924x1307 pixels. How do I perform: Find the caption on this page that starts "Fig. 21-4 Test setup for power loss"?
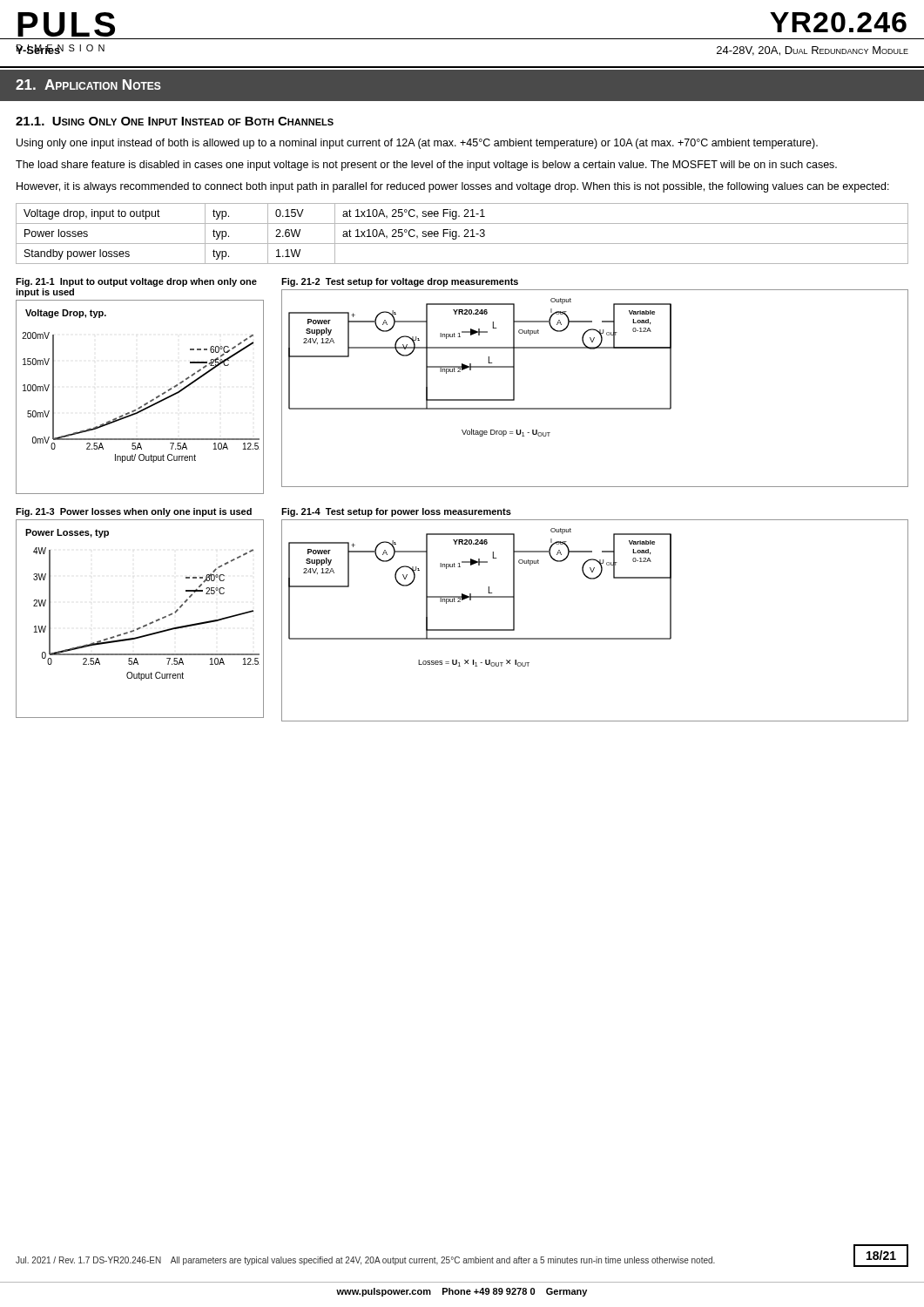pos(396,512)
